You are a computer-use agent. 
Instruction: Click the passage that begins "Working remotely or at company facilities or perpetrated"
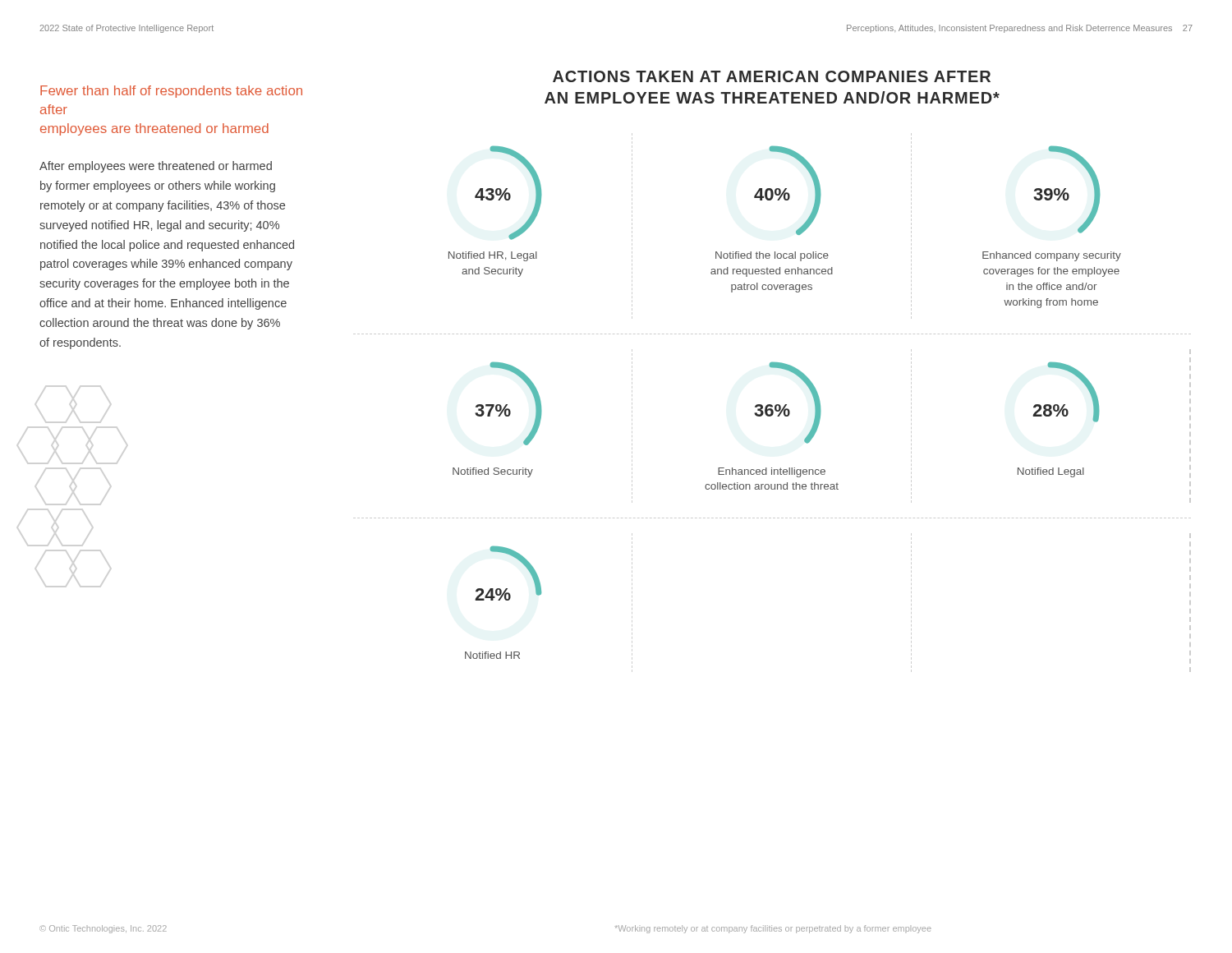click(773, 928)
